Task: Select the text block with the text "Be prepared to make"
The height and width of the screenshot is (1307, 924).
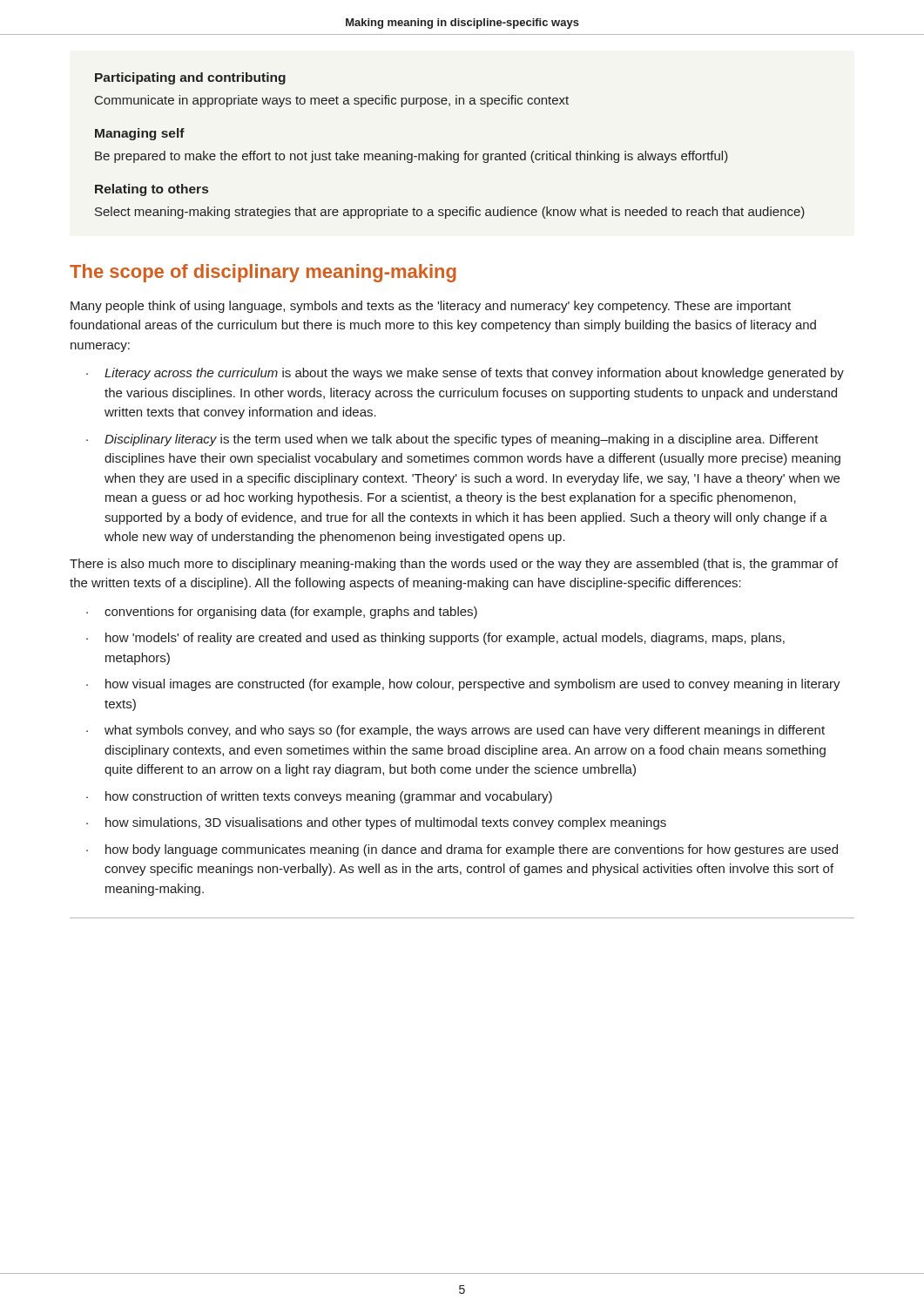Action: pyautogui.click(x=411, y=155)
